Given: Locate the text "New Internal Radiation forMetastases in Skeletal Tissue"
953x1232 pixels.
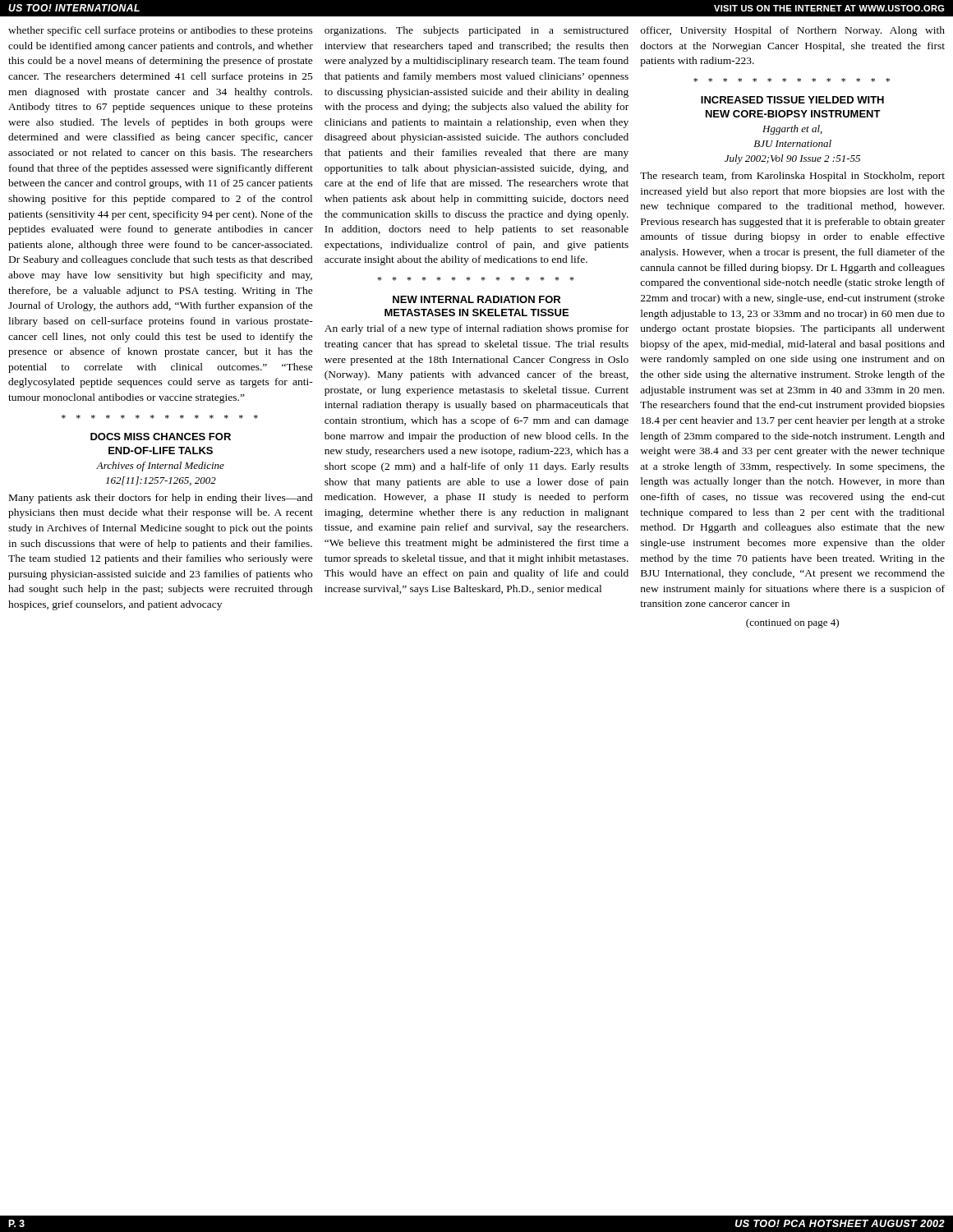Looking at the screenshot, I should (x=476, y=306).
